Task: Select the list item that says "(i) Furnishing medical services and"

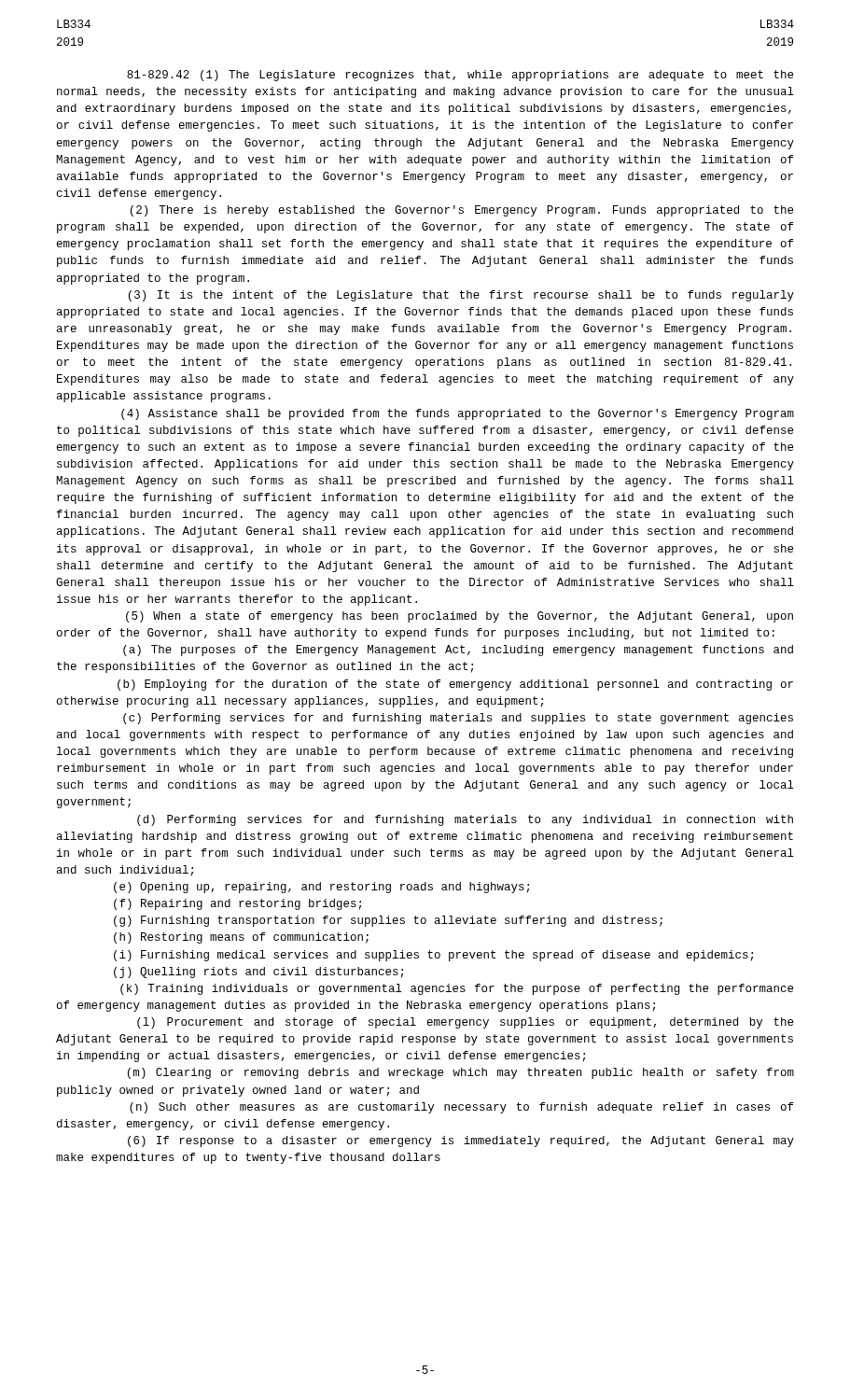Action: 425,955
